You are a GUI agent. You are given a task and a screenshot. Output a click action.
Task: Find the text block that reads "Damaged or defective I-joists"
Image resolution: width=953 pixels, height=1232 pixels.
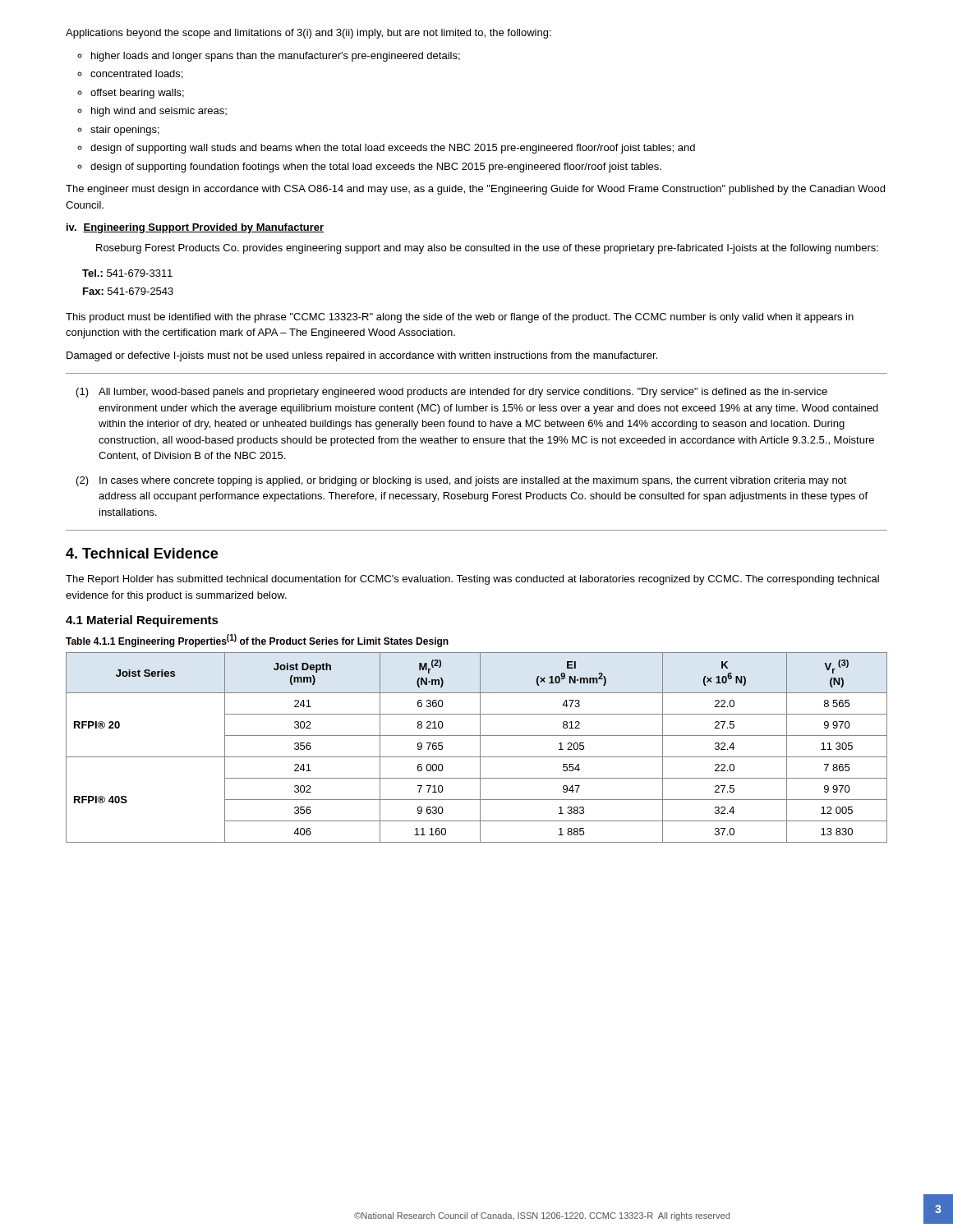coord(362,355)
